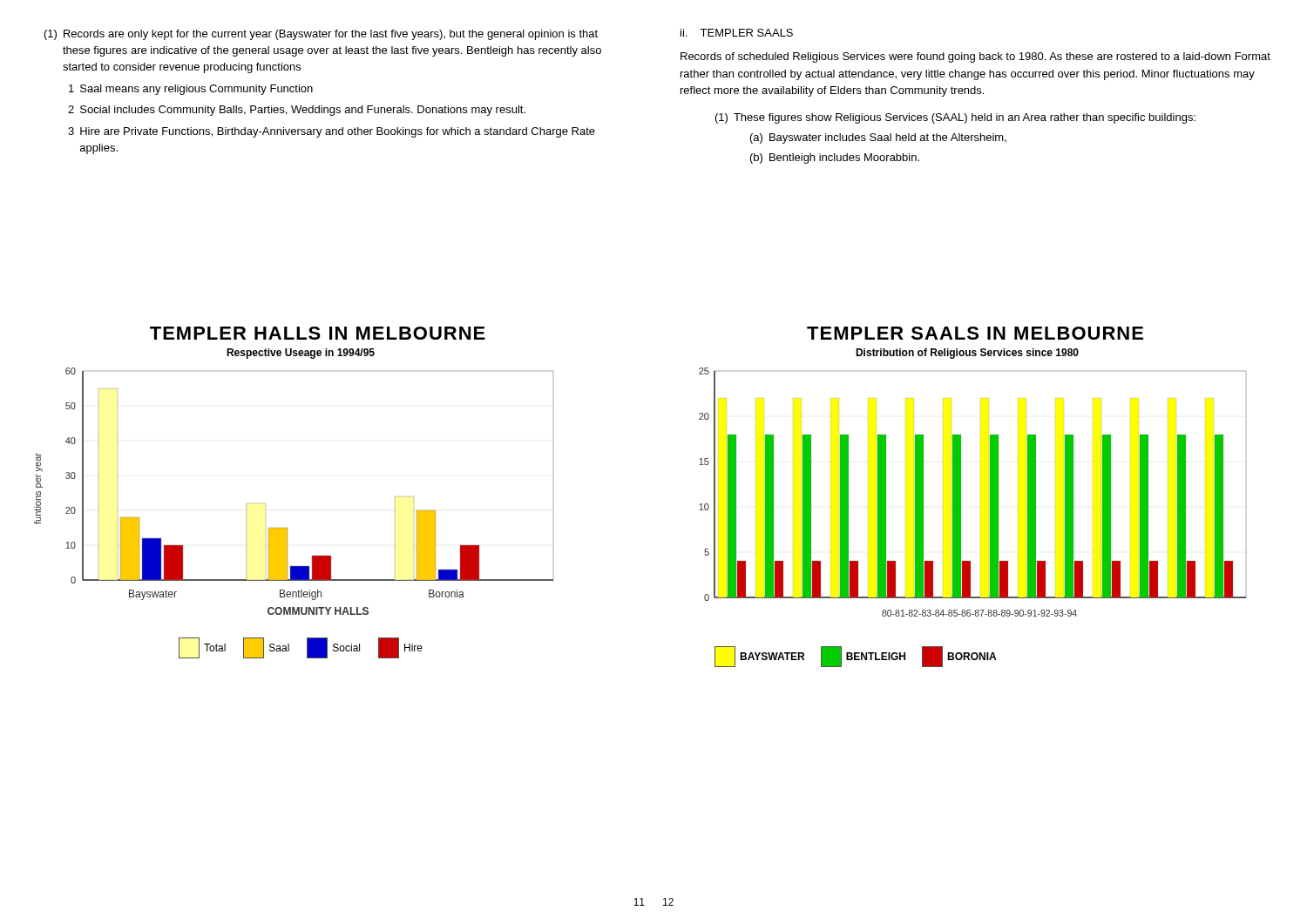
Task: Locate the title that reads "TEMPLER SAALS IN MELBOURNE"
Action: [976, 333]
